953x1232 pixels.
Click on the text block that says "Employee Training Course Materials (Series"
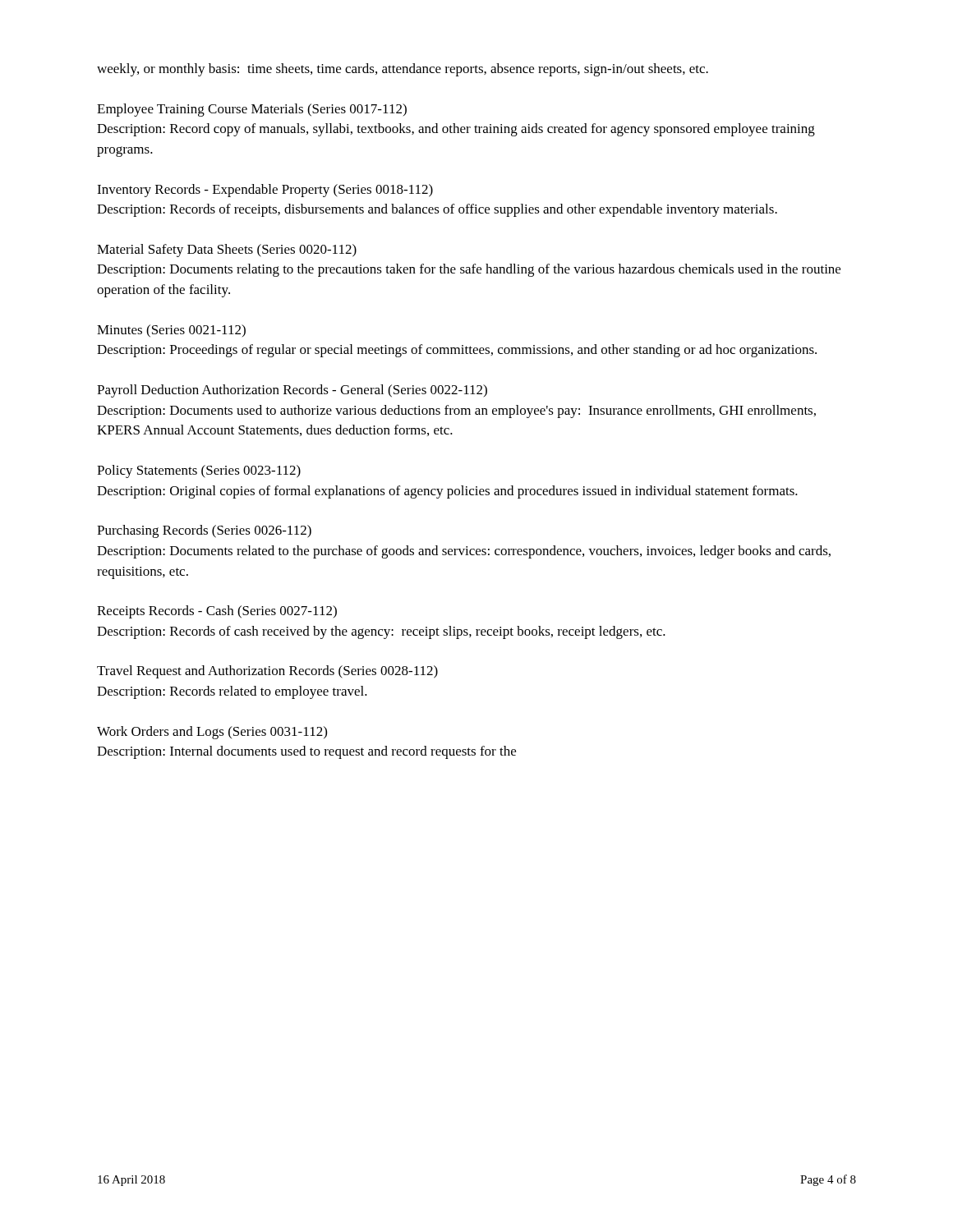[476, 129]
